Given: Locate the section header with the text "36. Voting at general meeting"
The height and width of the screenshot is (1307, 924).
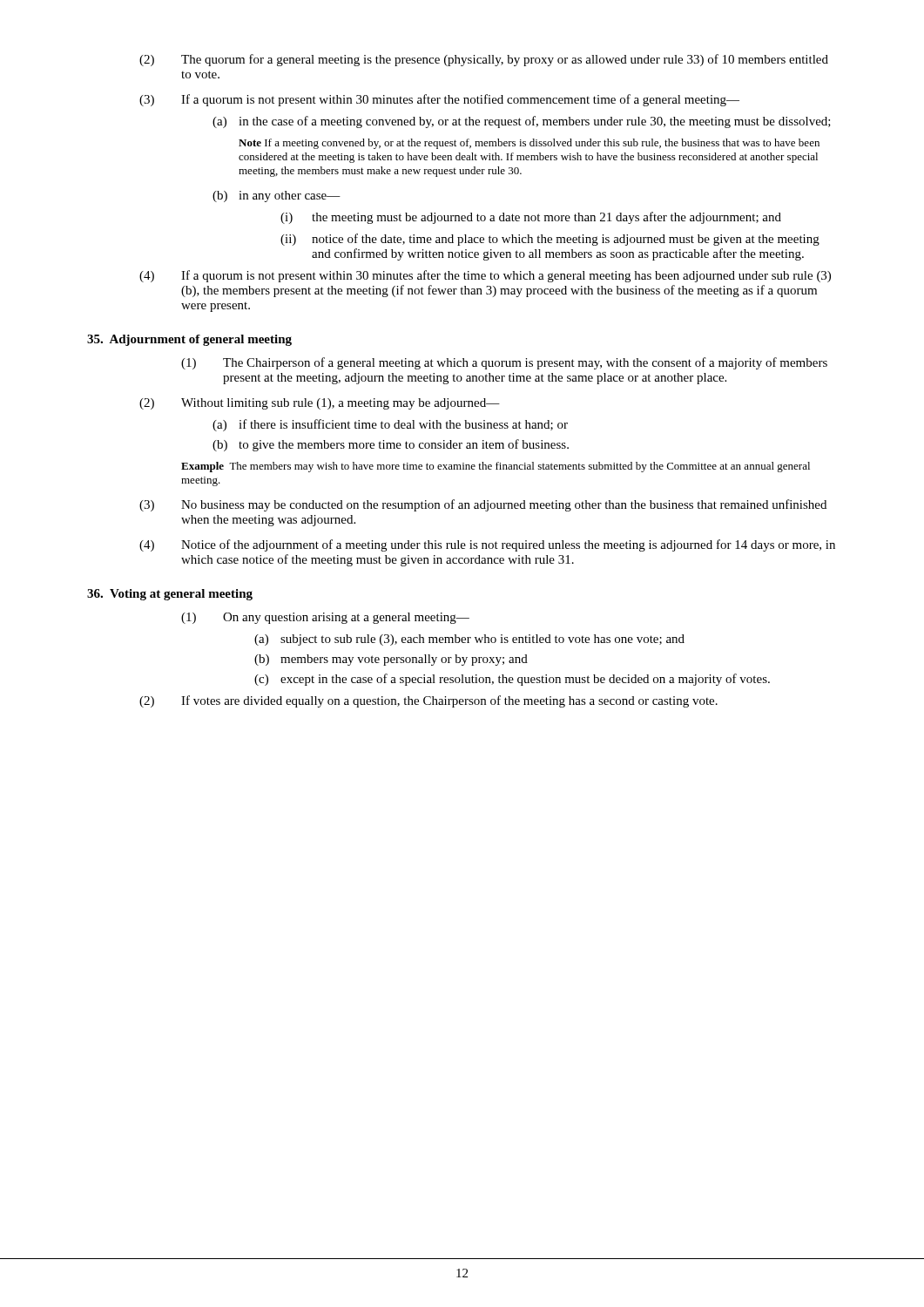Looking at the screenshot, I should [170, 593].
